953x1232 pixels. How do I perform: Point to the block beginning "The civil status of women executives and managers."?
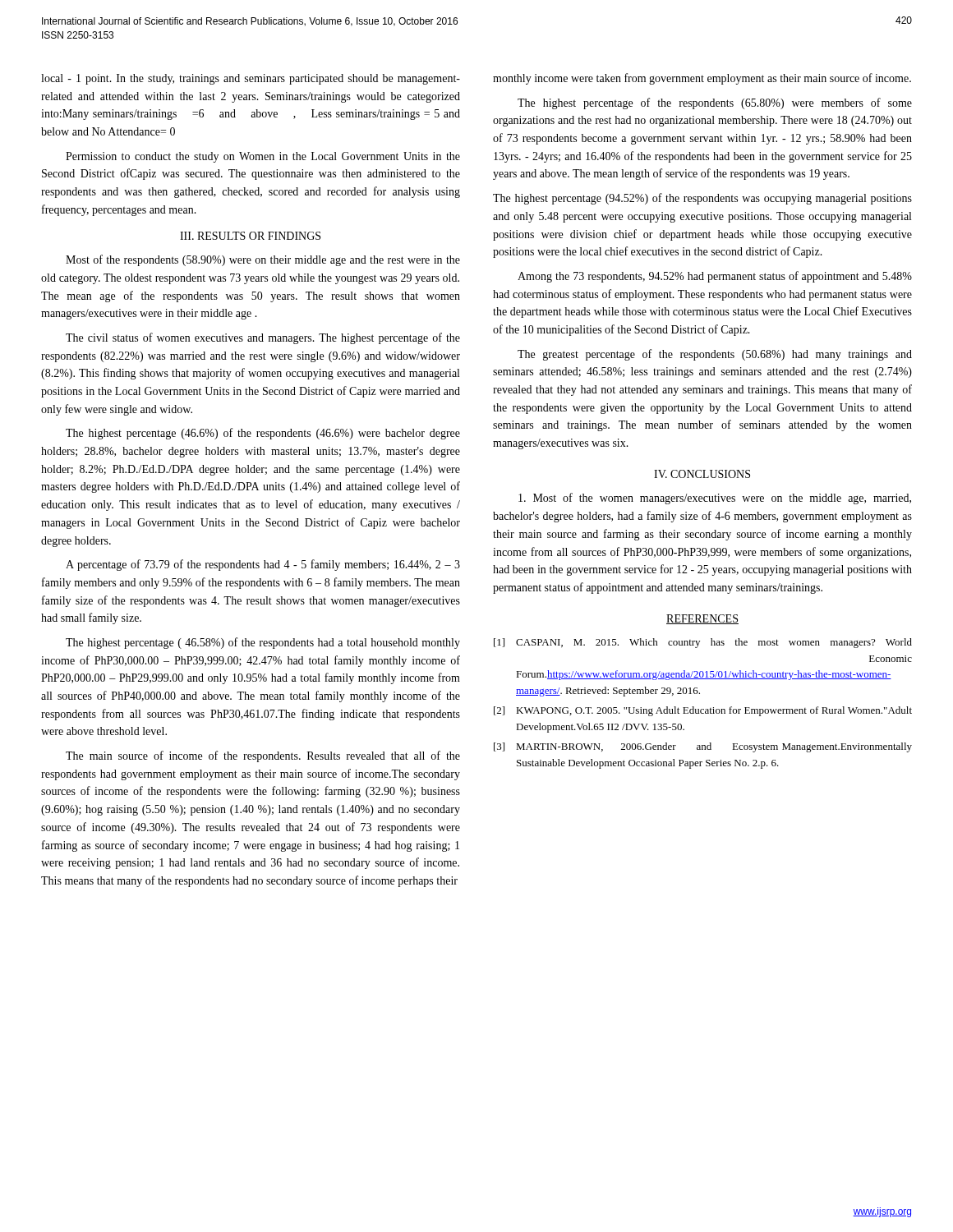251,374
